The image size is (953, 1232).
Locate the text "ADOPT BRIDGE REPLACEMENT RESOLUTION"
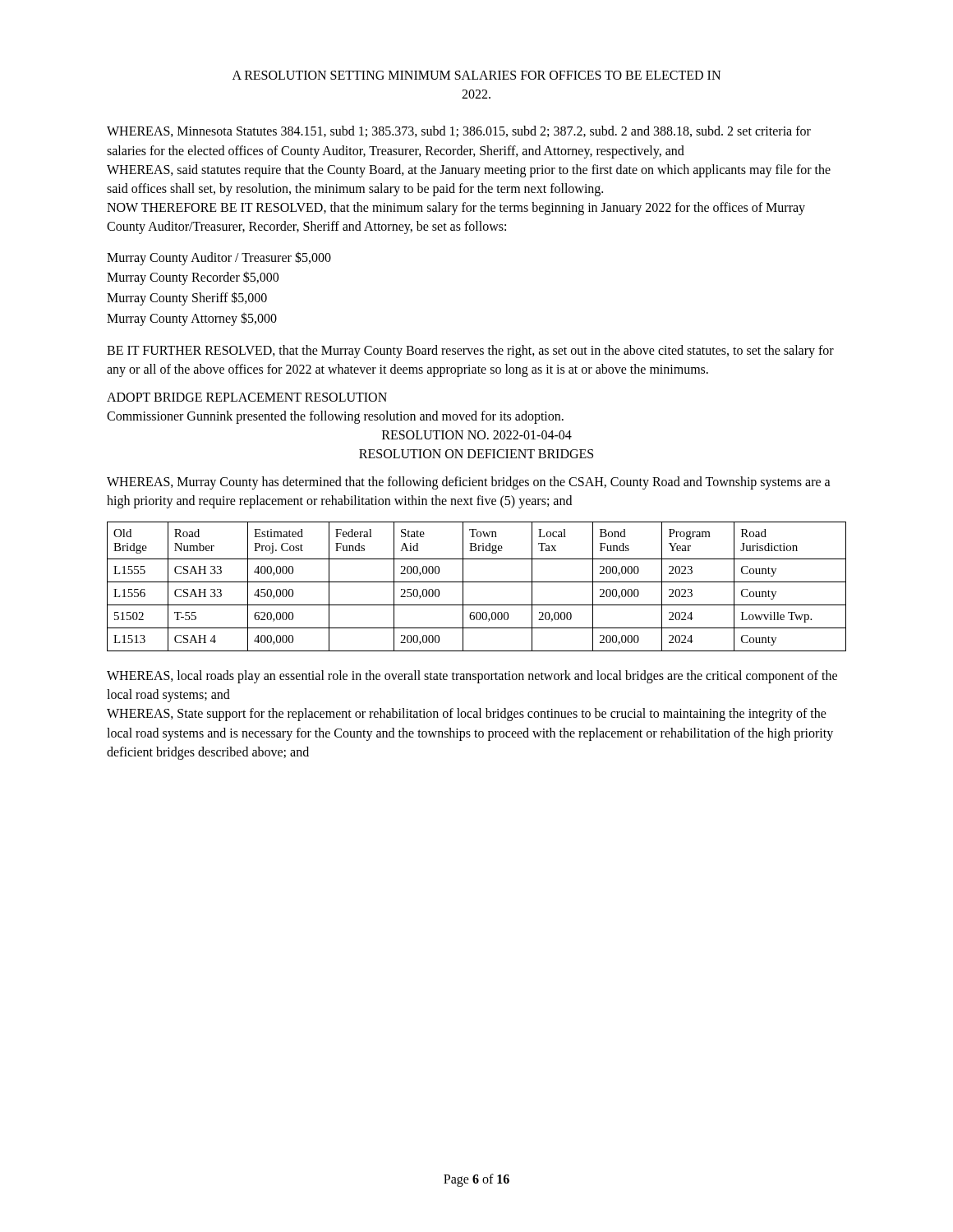[247, 397]
